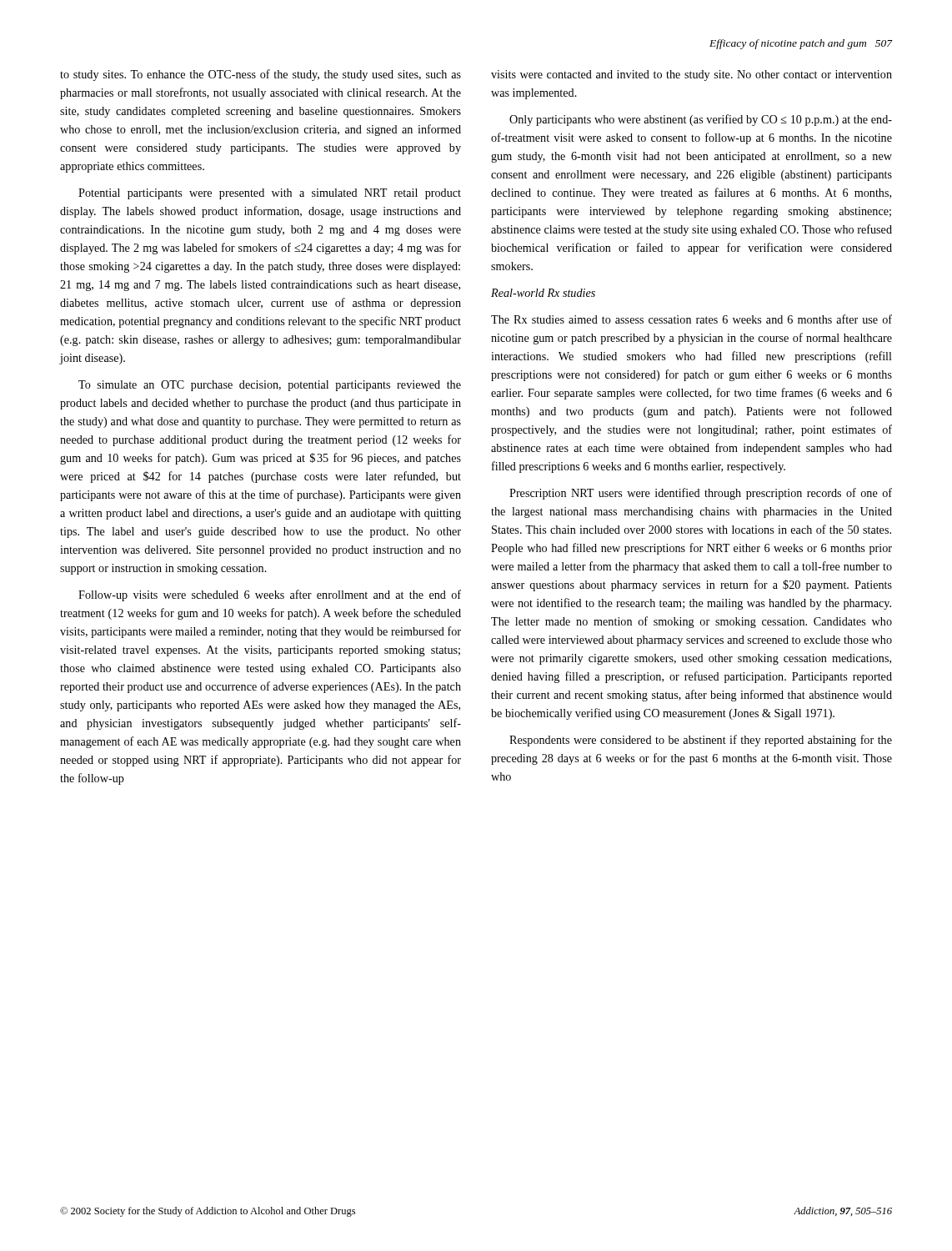Viewport: 952px width, 1251px height.
Task: Locate the block starting "Potential participants were"
Action: coord(260,275)
